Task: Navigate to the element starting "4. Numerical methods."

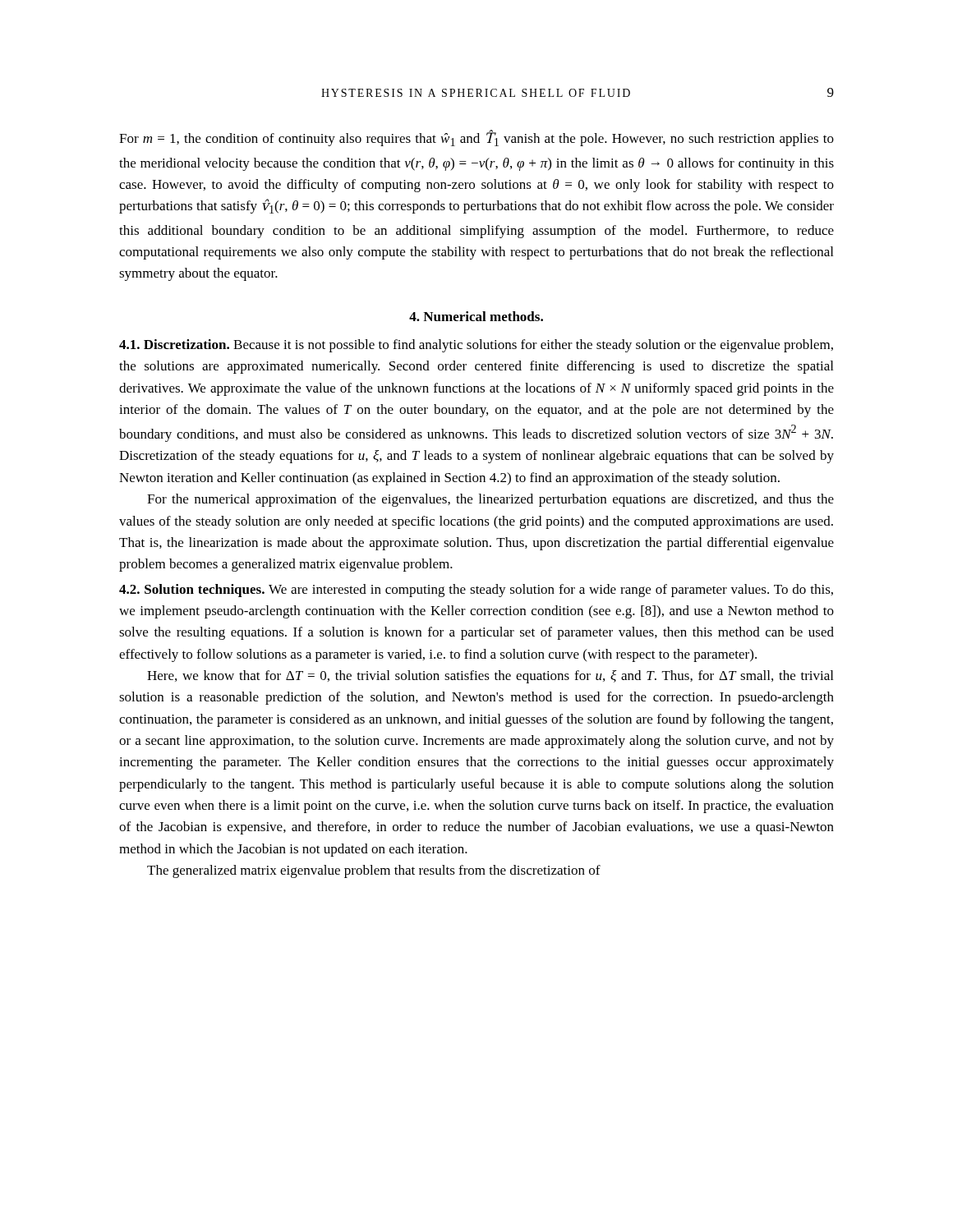Action: [x=476, y=316]
